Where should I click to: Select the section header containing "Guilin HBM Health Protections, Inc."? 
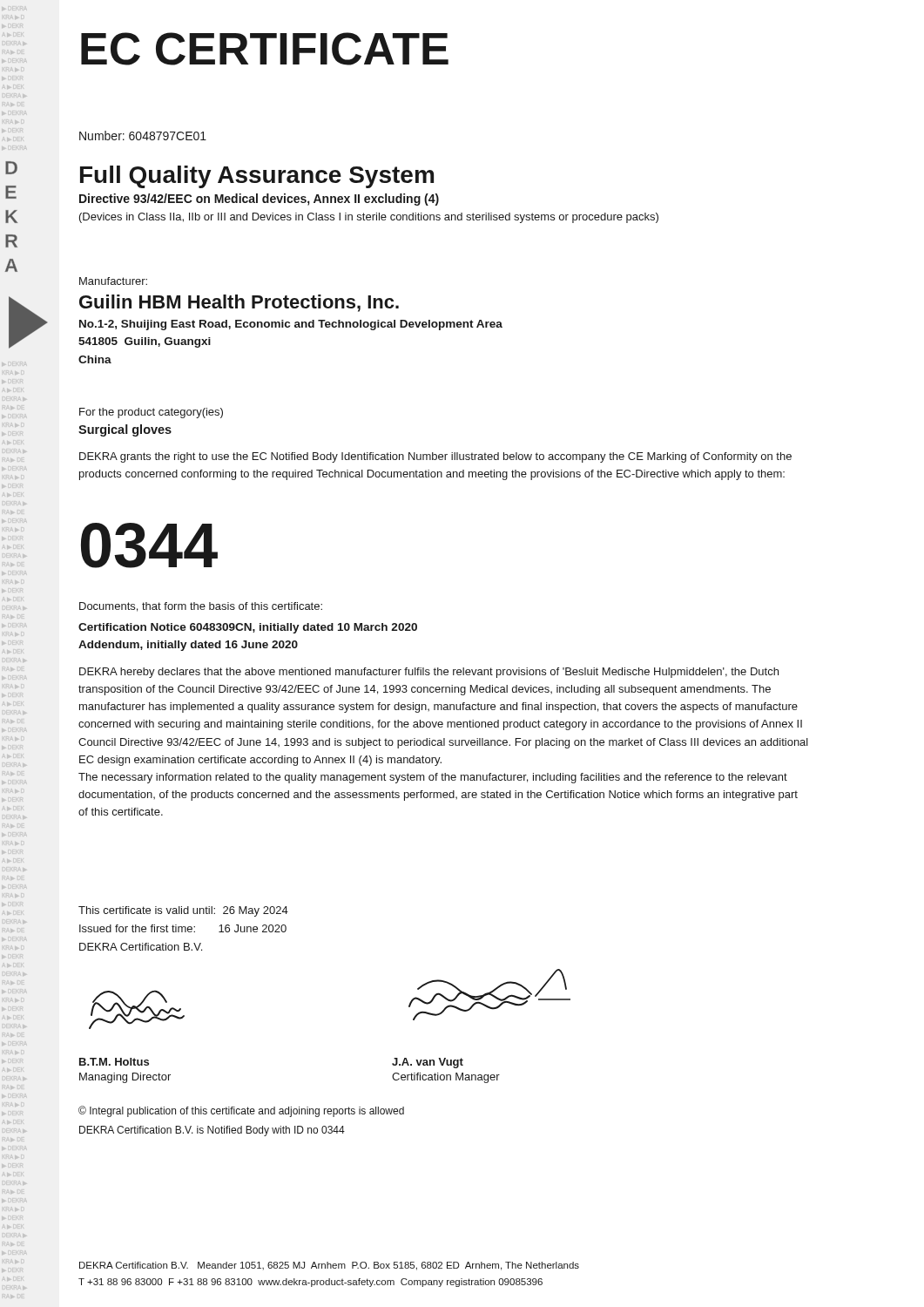tap(449, 330)
